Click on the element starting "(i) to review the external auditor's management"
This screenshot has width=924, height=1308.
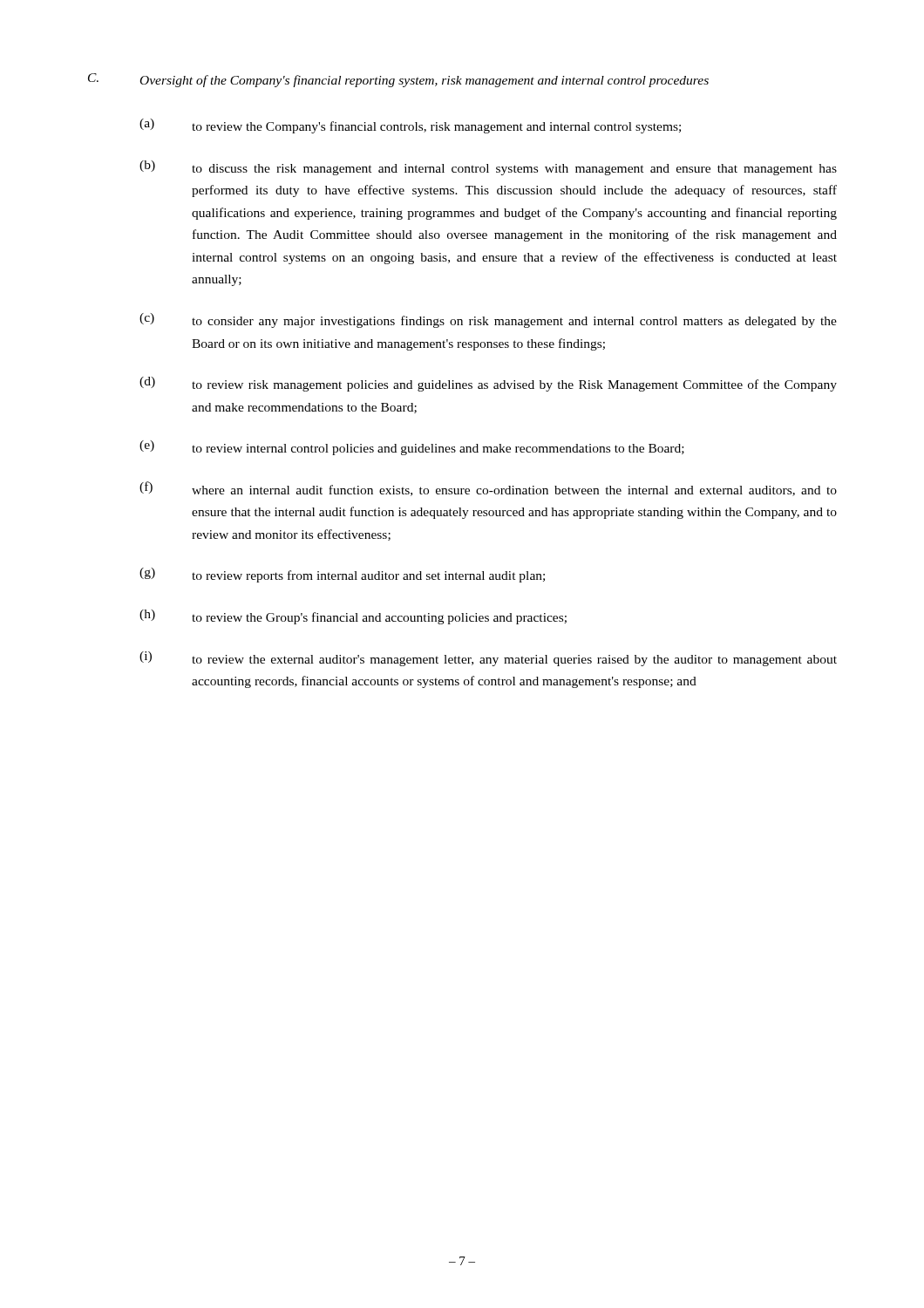point(488,670)
